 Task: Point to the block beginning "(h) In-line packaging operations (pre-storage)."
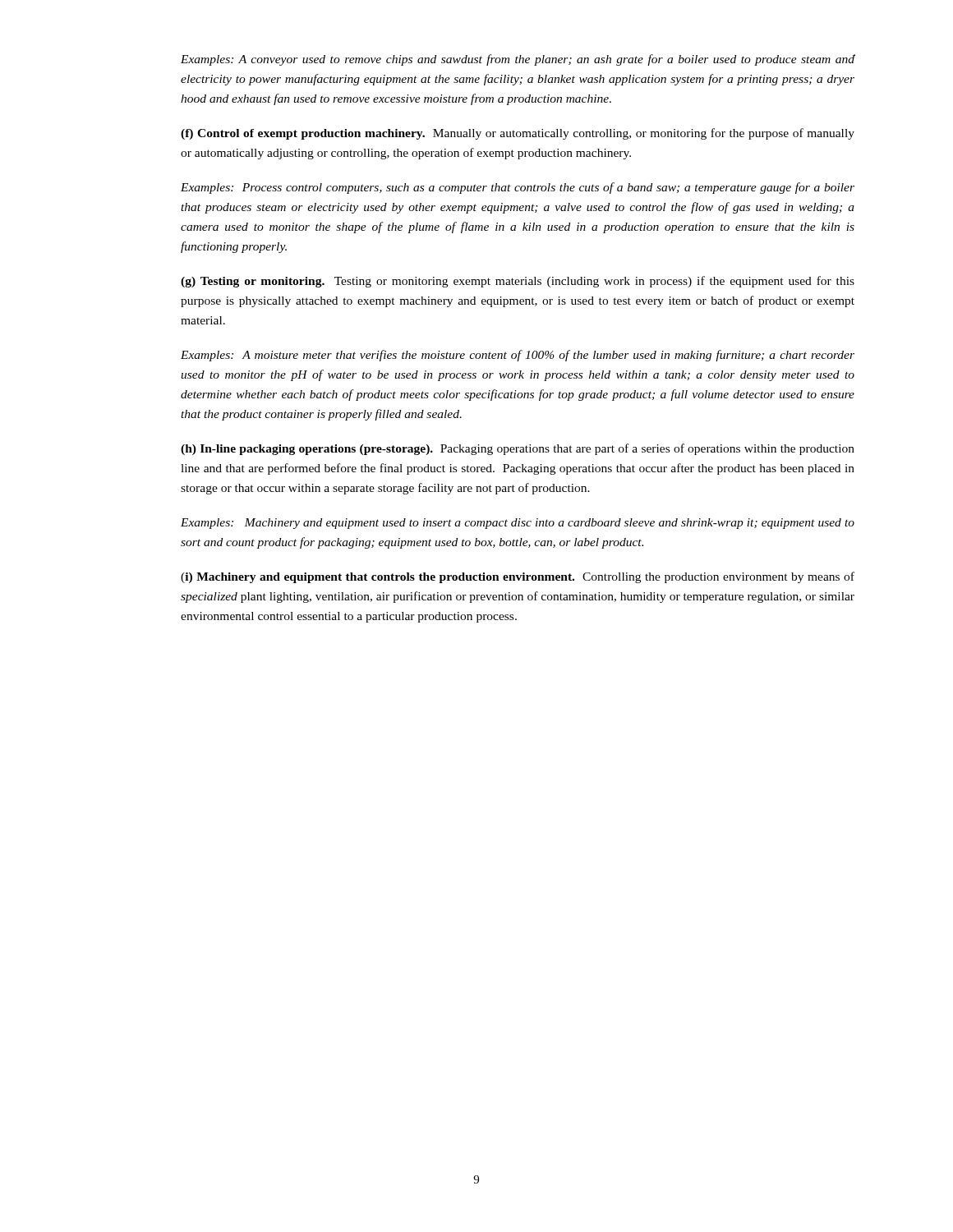[518, 468]
